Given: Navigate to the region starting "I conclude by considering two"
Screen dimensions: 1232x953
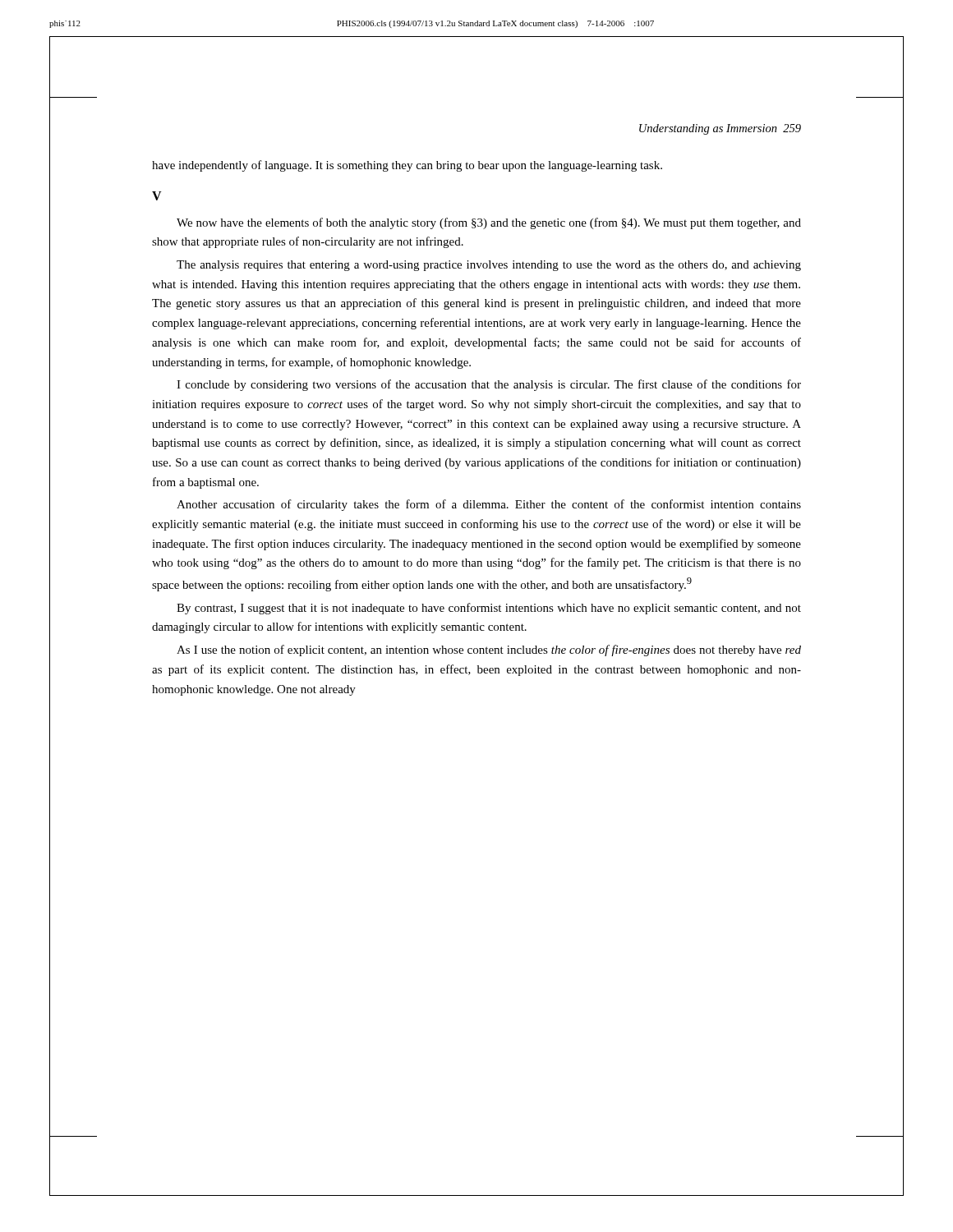Looking at the screenshot, I should [x=476, y=433].
